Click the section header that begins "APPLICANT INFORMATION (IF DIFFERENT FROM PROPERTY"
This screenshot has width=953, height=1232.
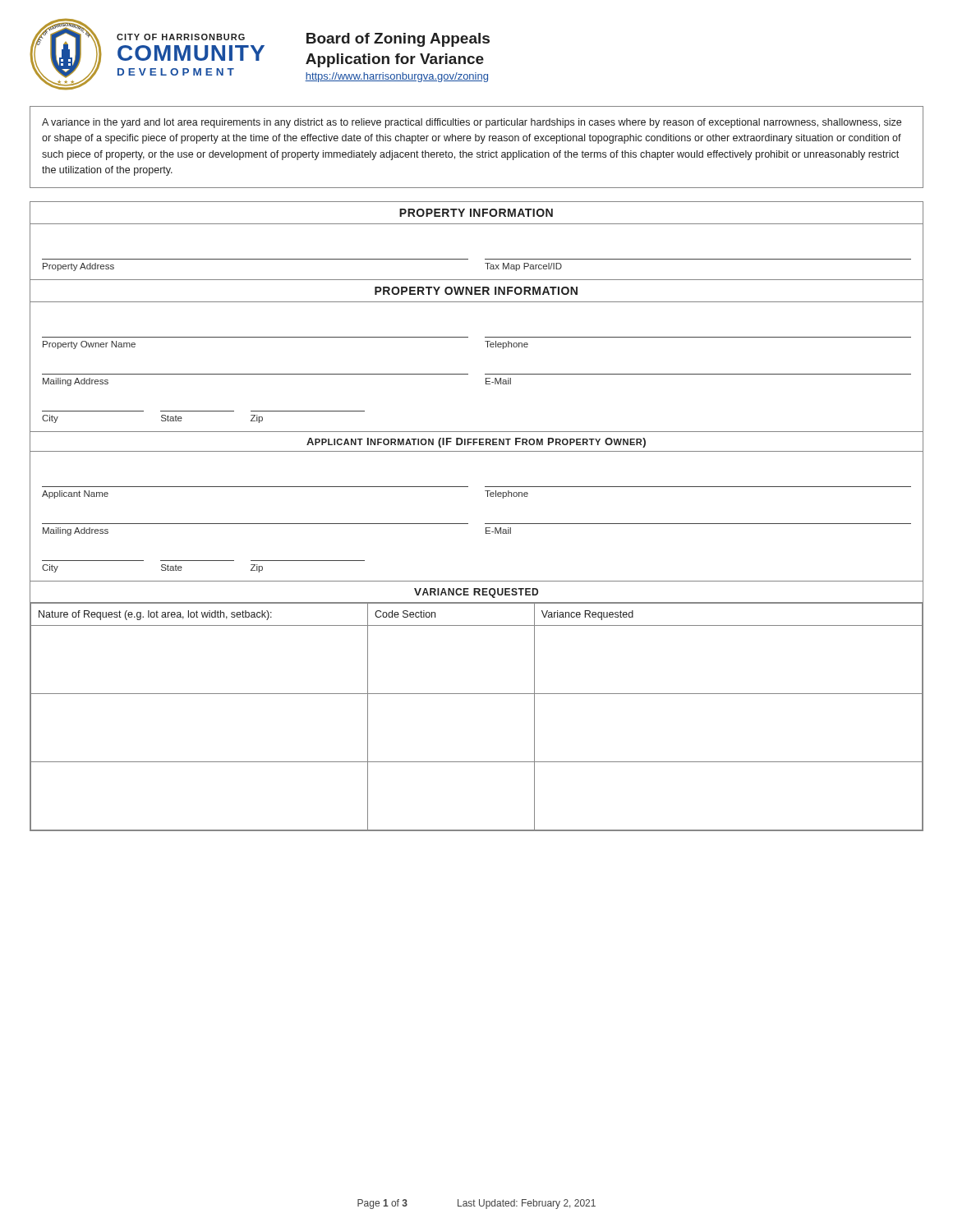tap(476, 441)
